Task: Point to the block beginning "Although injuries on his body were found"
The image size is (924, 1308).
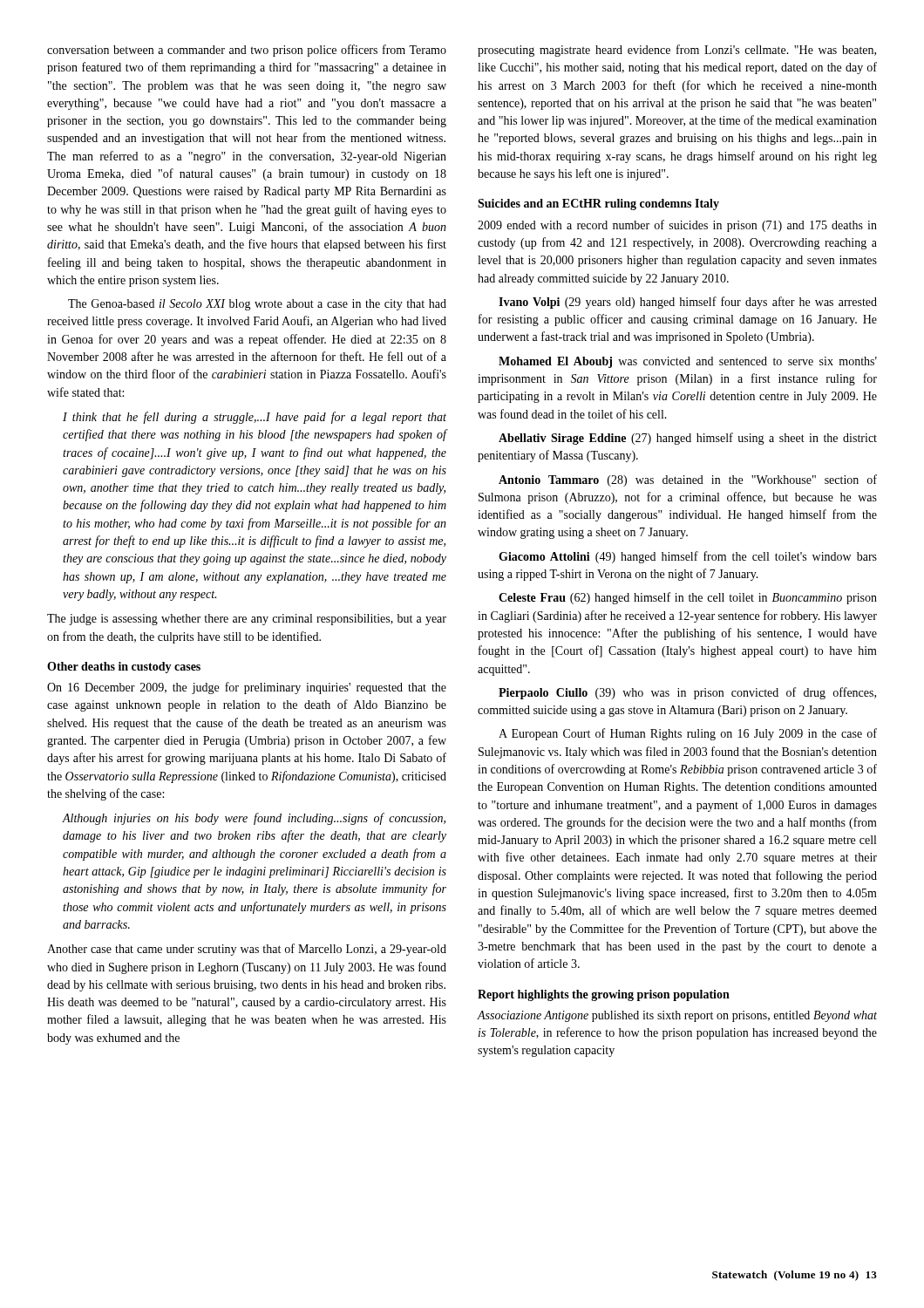Action: [255, 872]
